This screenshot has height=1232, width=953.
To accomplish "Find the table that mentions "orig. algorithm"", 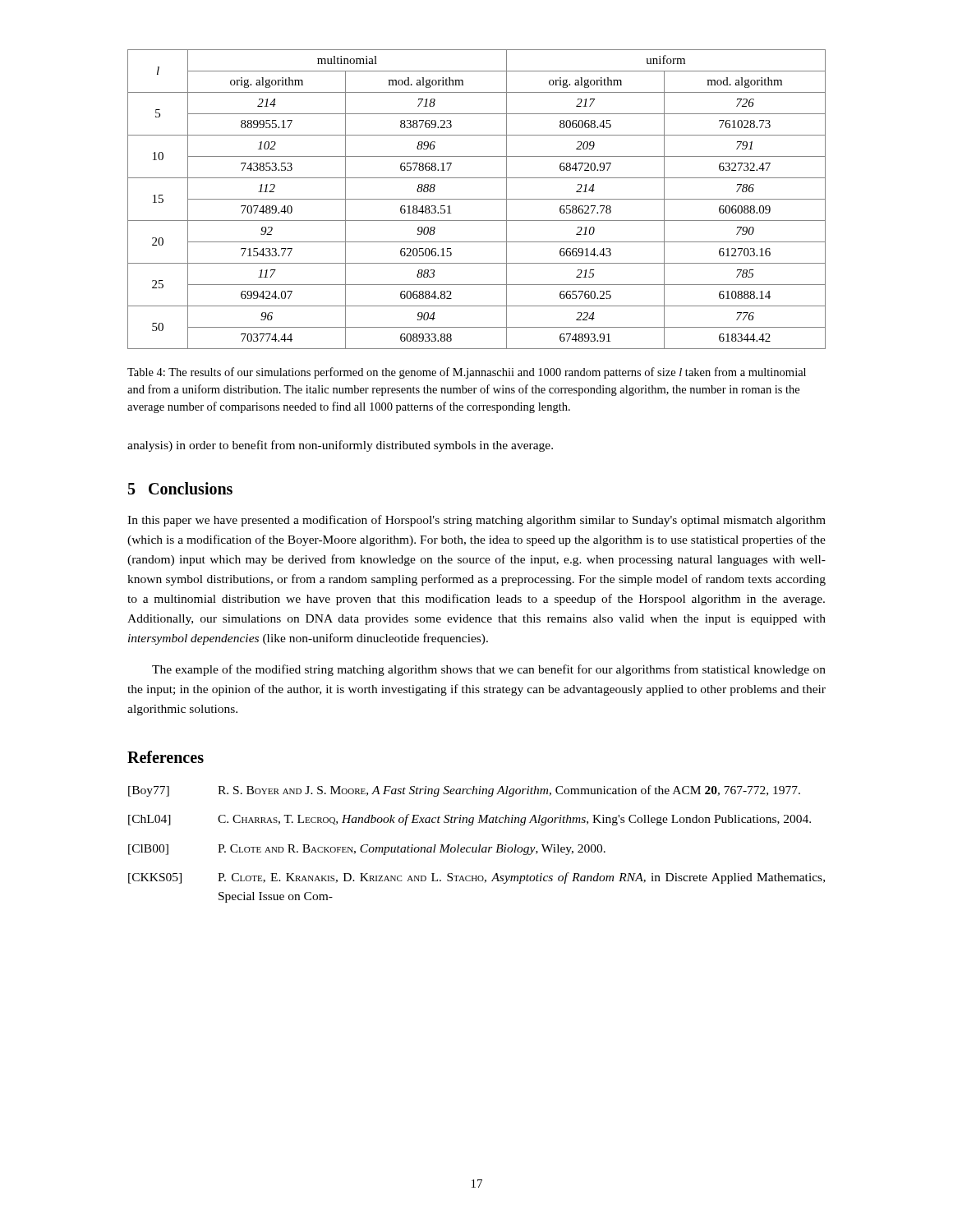I will click(476, 199).
